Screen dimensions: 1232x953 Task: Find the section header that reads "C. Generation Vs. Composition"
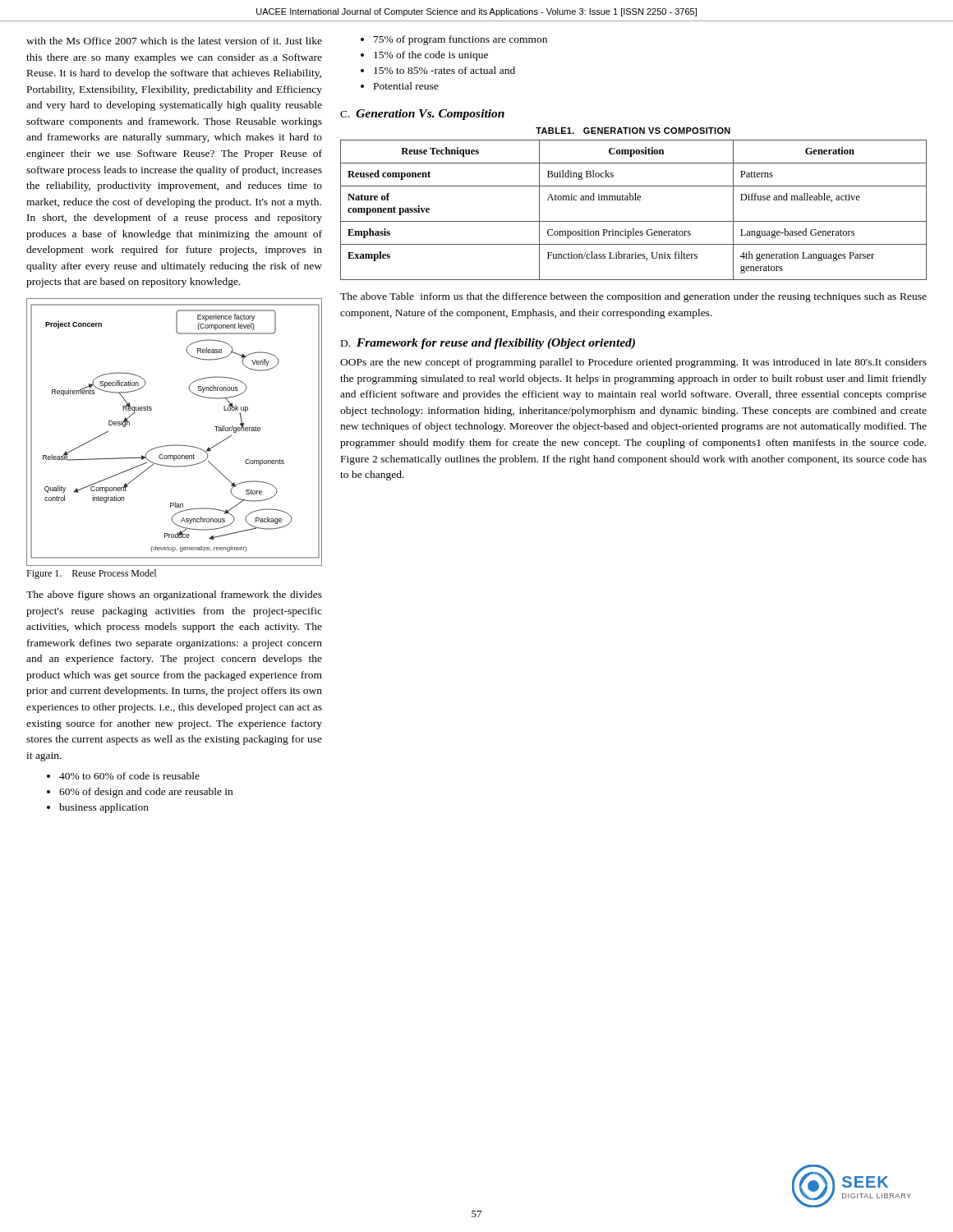point(422,113)
